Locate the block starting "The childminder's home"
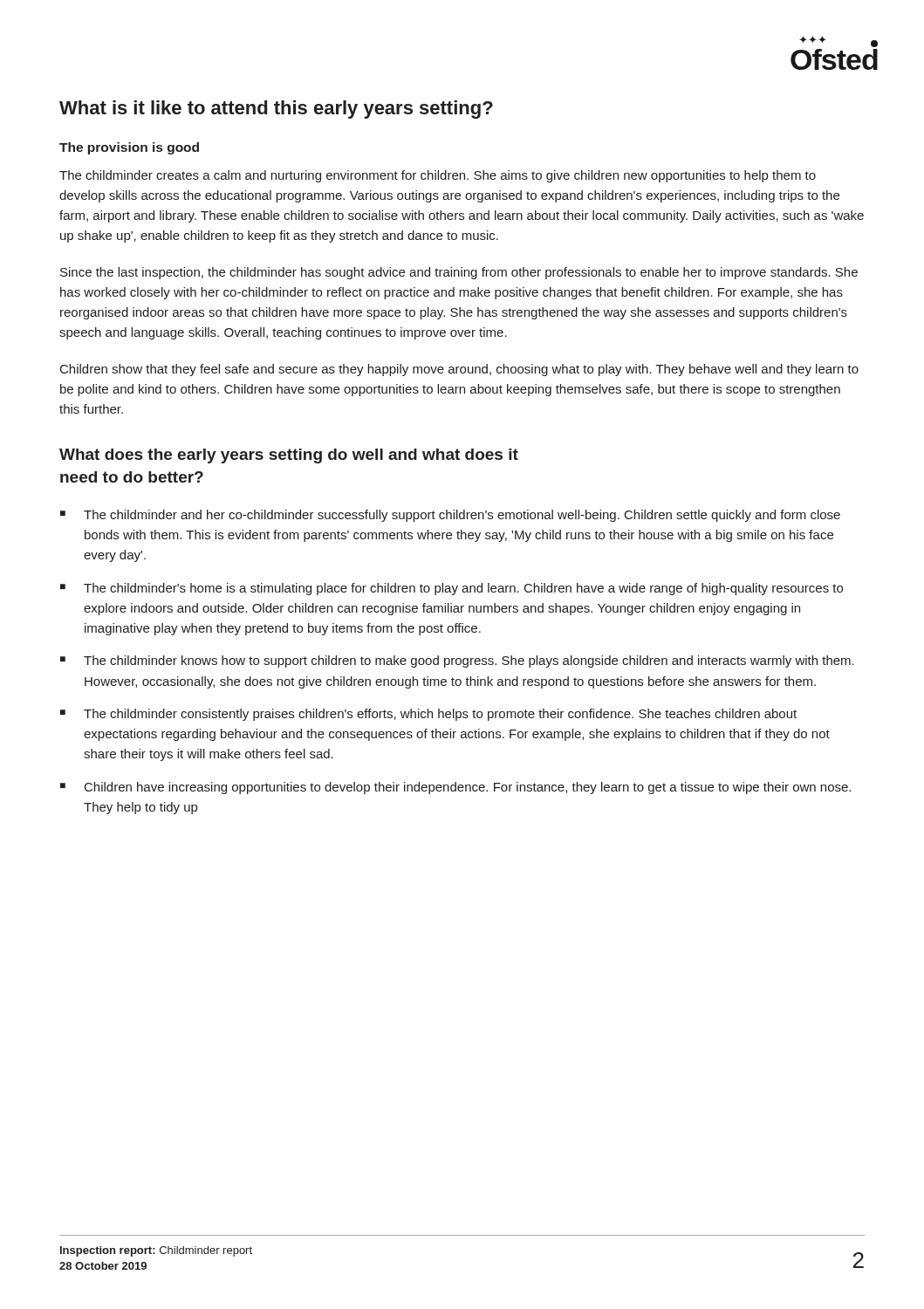Viewport: 924px width, 1309px height. pyautogui.click(x=462, y=608)
